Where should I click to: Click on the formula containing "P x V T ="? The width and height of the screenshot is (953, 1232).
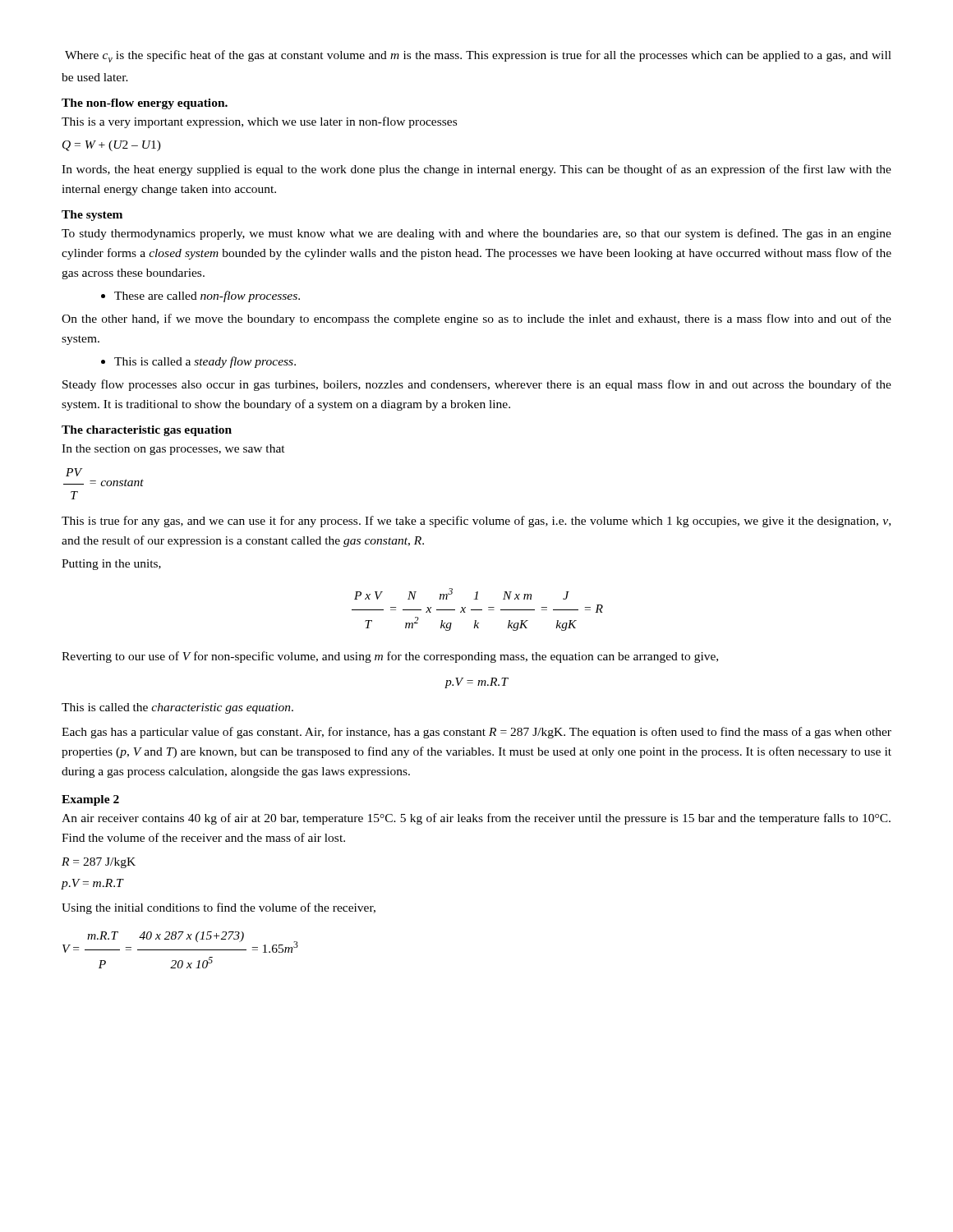tap(477, 610)
